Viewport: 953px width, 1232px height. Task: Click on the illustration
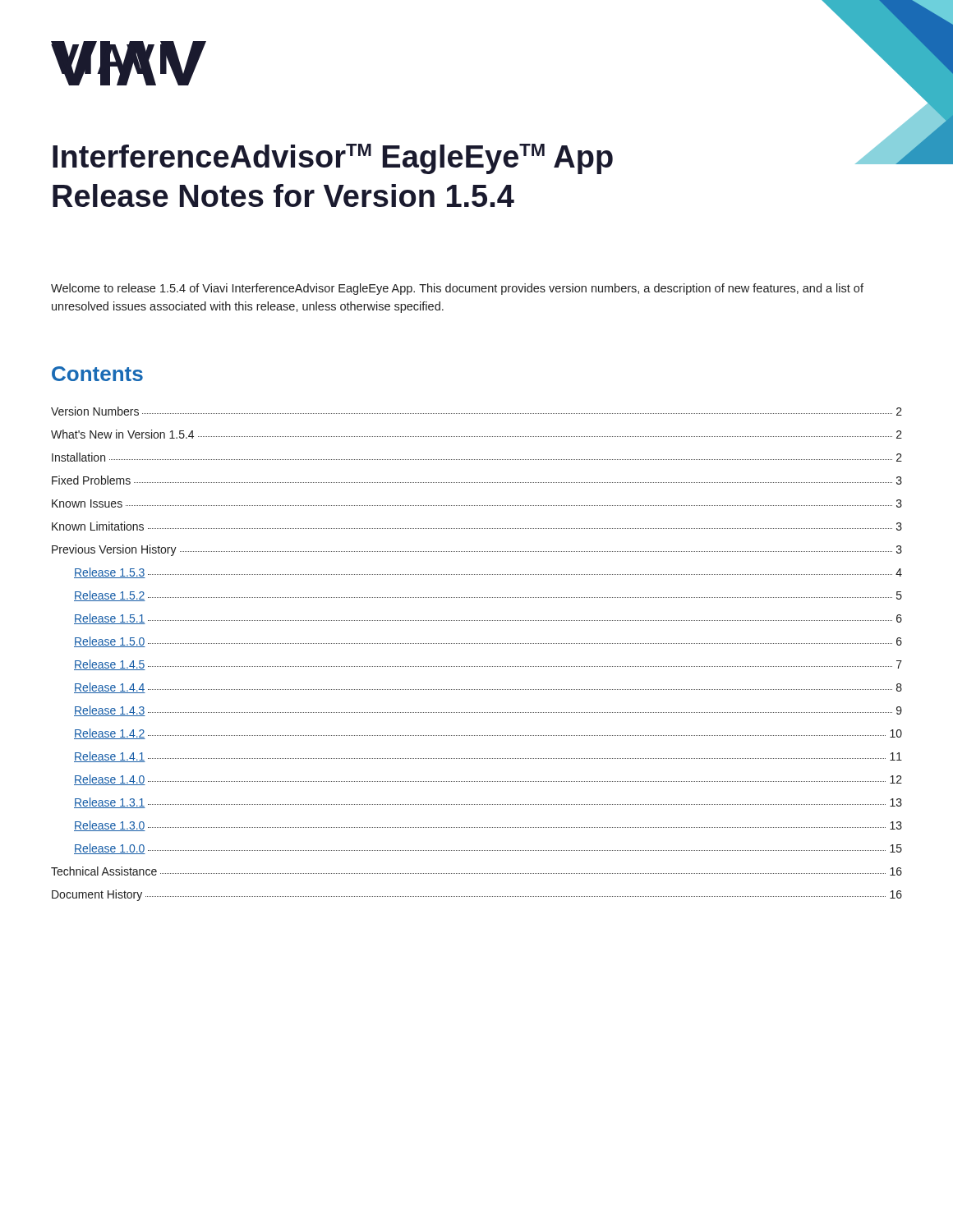tap(863, 82)
